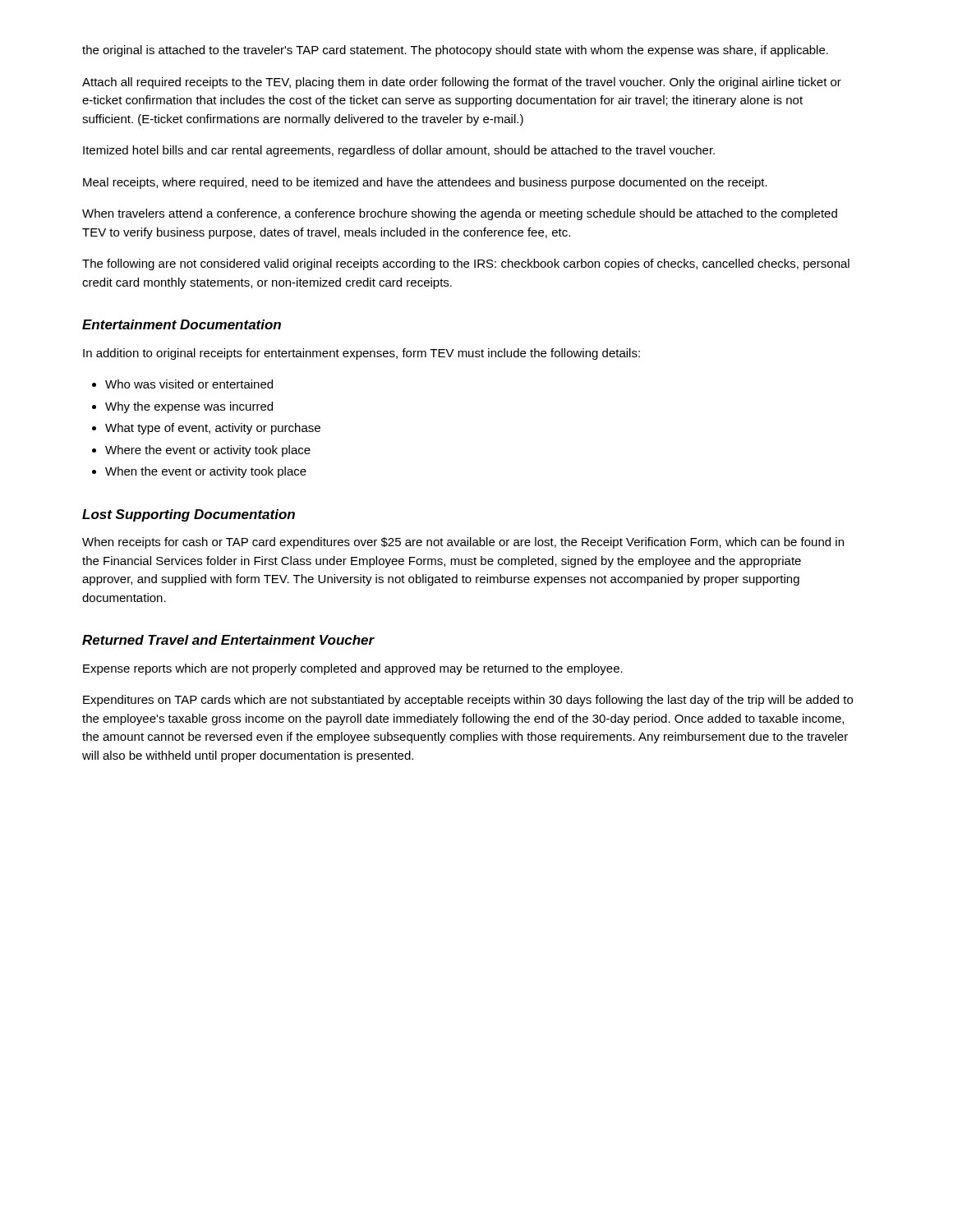Locate the passage starting "the original is attached to the traveler's TAP"
The image size is (953, 1232).
coord(456,50)
